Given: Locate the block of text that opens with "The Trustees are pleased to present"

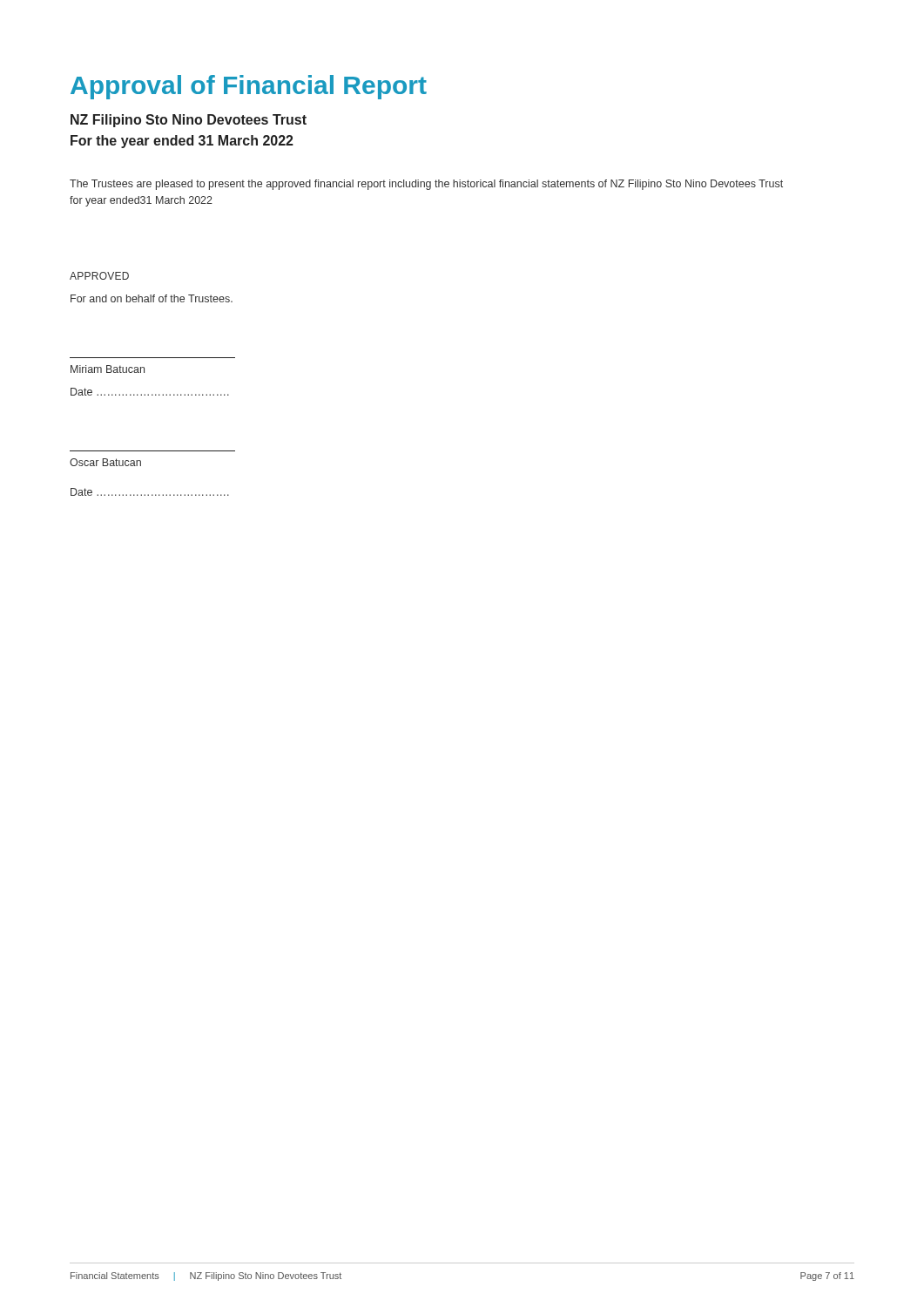Looking at the screenshot, I should point(427,192).
